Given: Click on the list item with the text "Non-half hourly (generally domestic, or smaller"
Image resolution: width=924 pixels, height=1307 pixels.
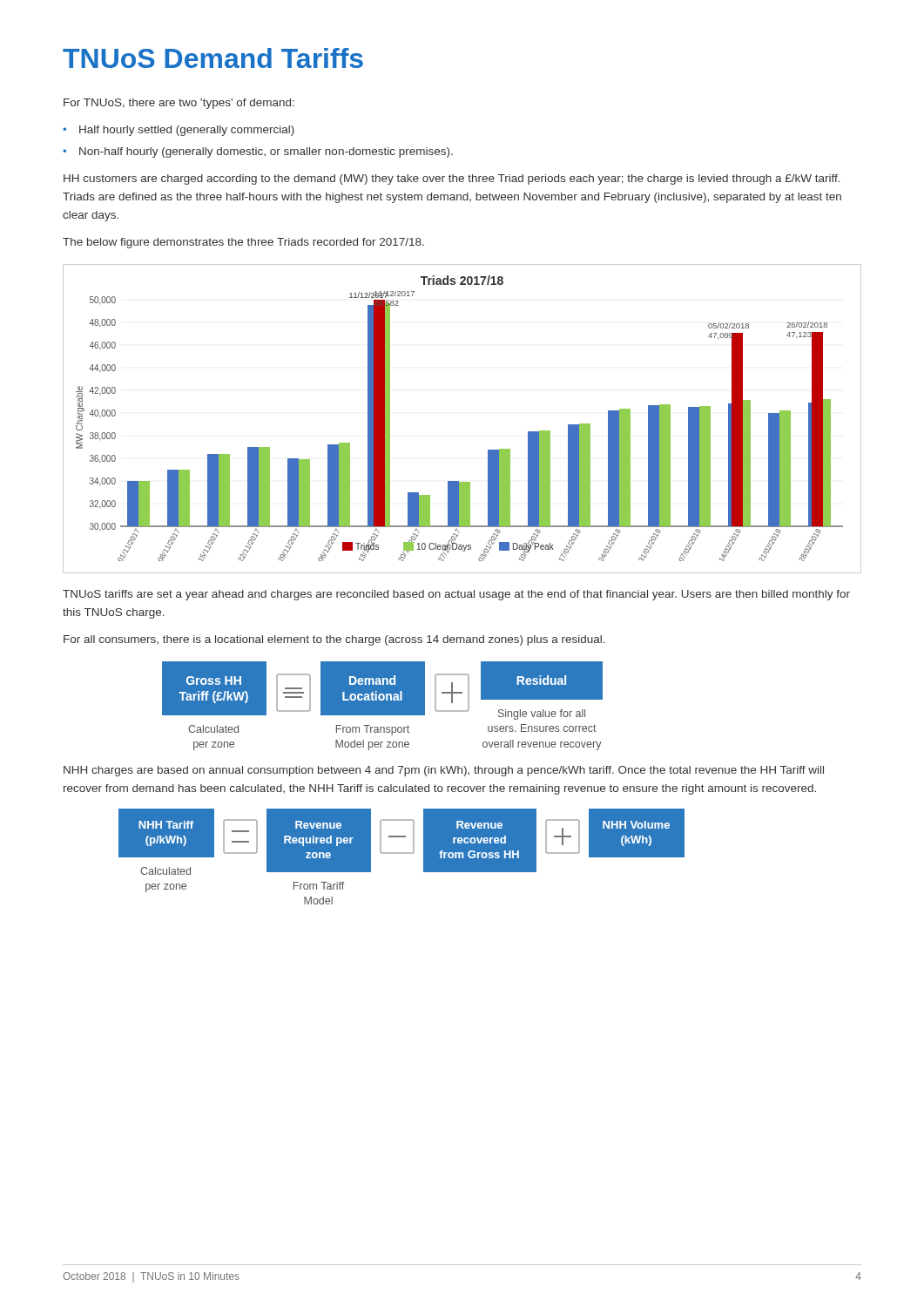Looking at the screenshot, I should tap(266, 151).
